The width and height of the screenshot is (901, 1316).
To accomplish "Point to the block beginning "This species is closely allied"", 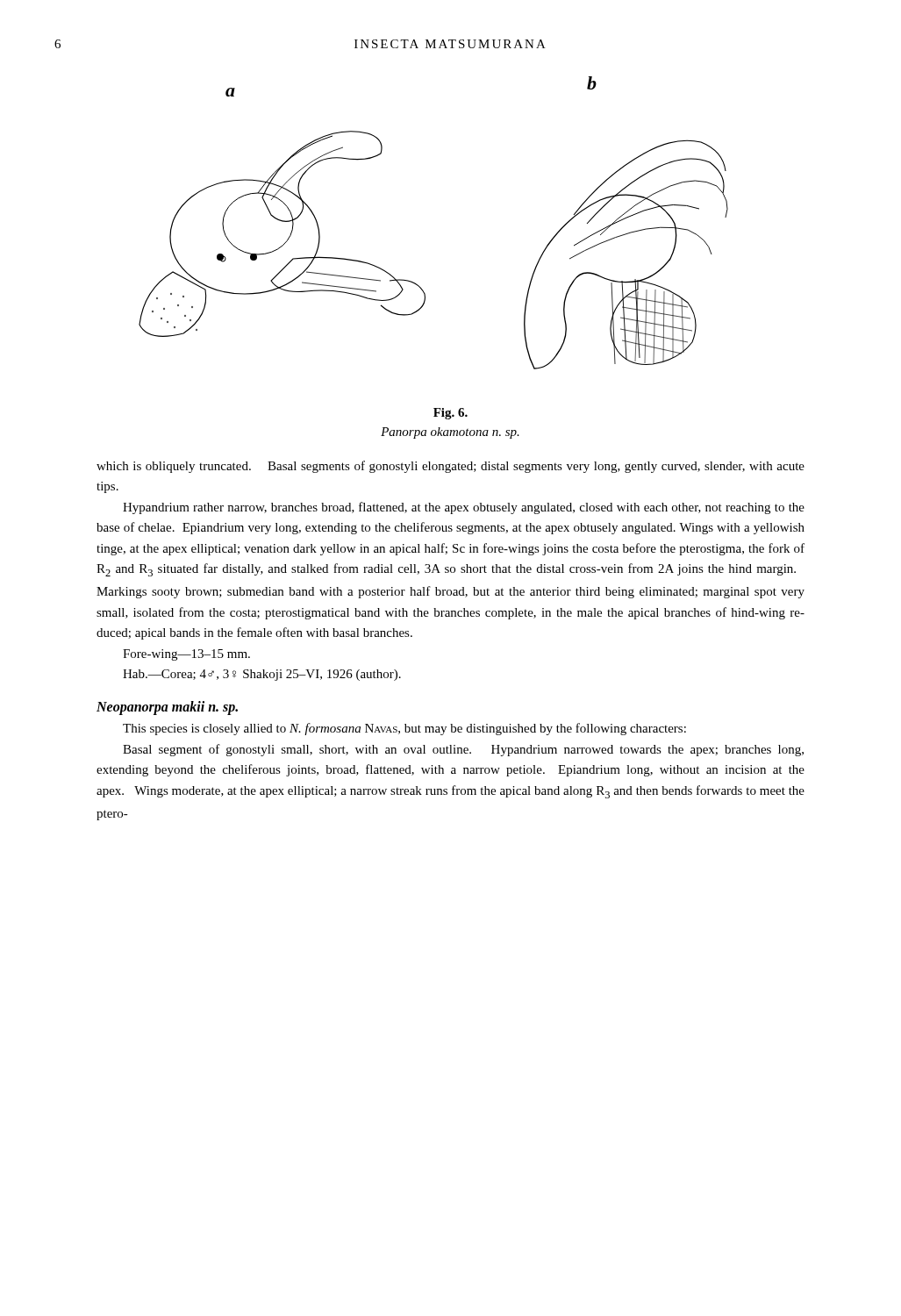I will point(405,728).
